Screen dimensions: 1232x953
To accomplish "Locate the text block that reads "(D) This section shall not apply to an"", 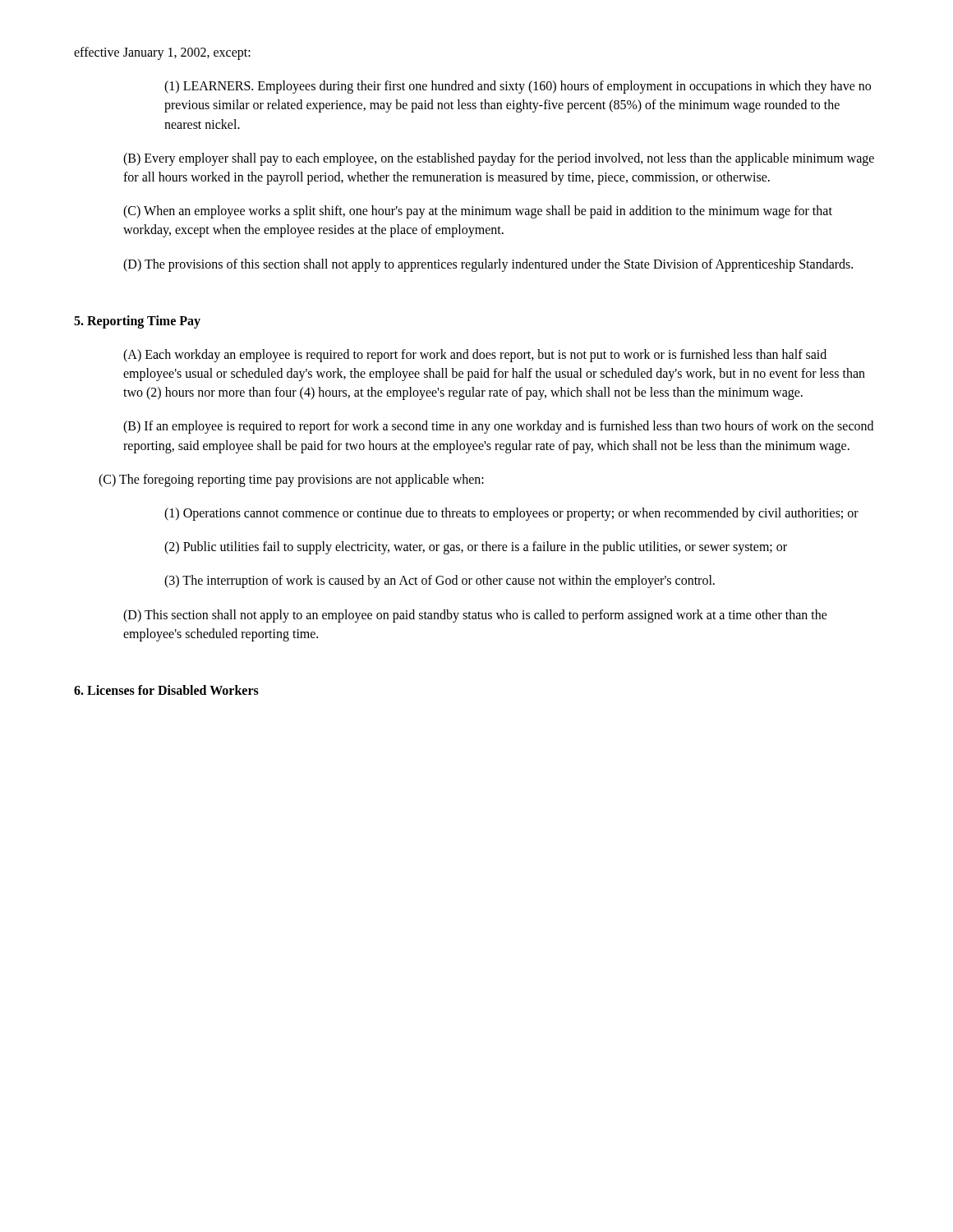I will click(475, 624).
